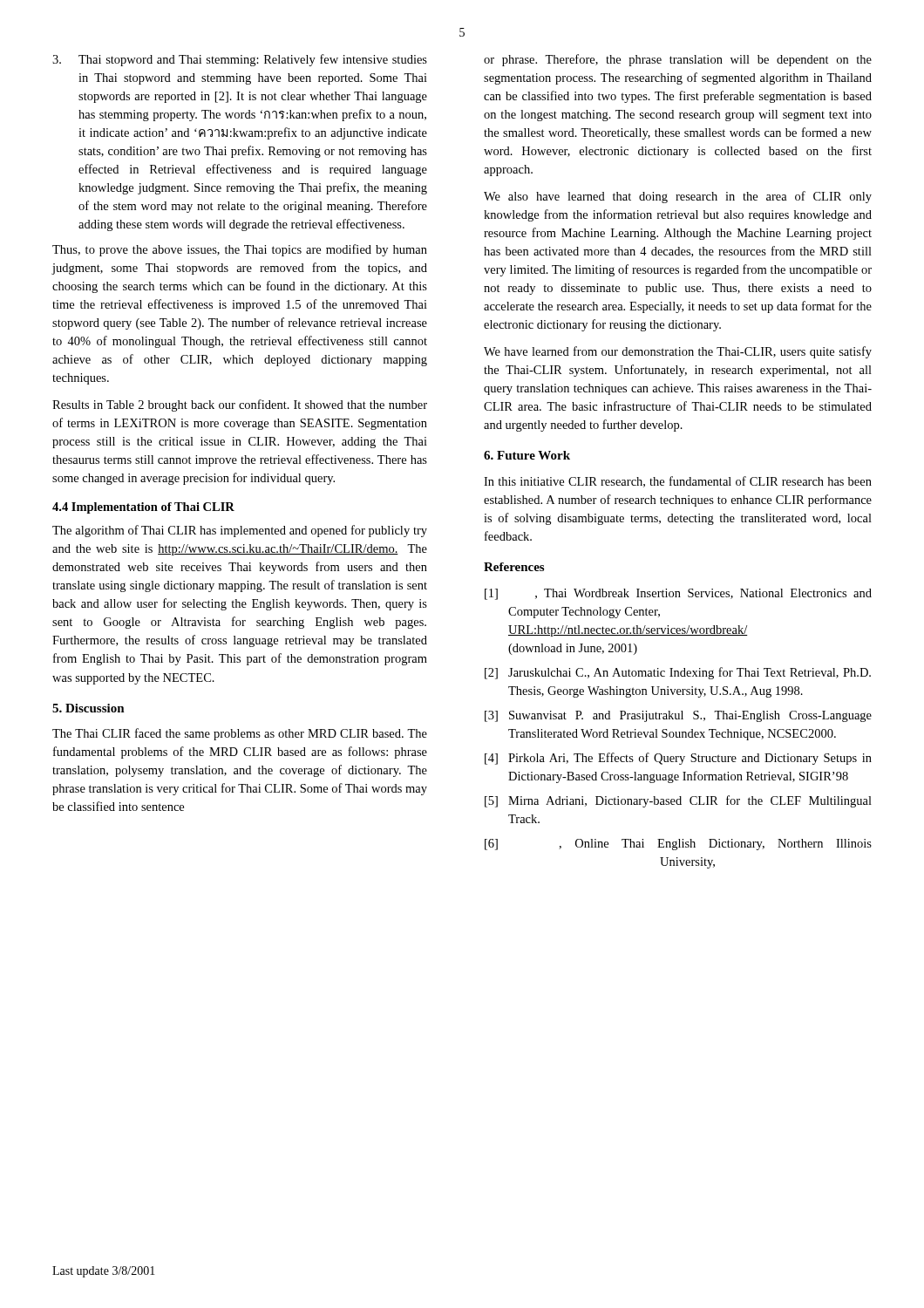Navigate to the region starting "[3] Suwanvisat P. and Prasijutrakul S., Thai-English"
This screenshot has height=1308, width=924.
click(x=678, y=725)
